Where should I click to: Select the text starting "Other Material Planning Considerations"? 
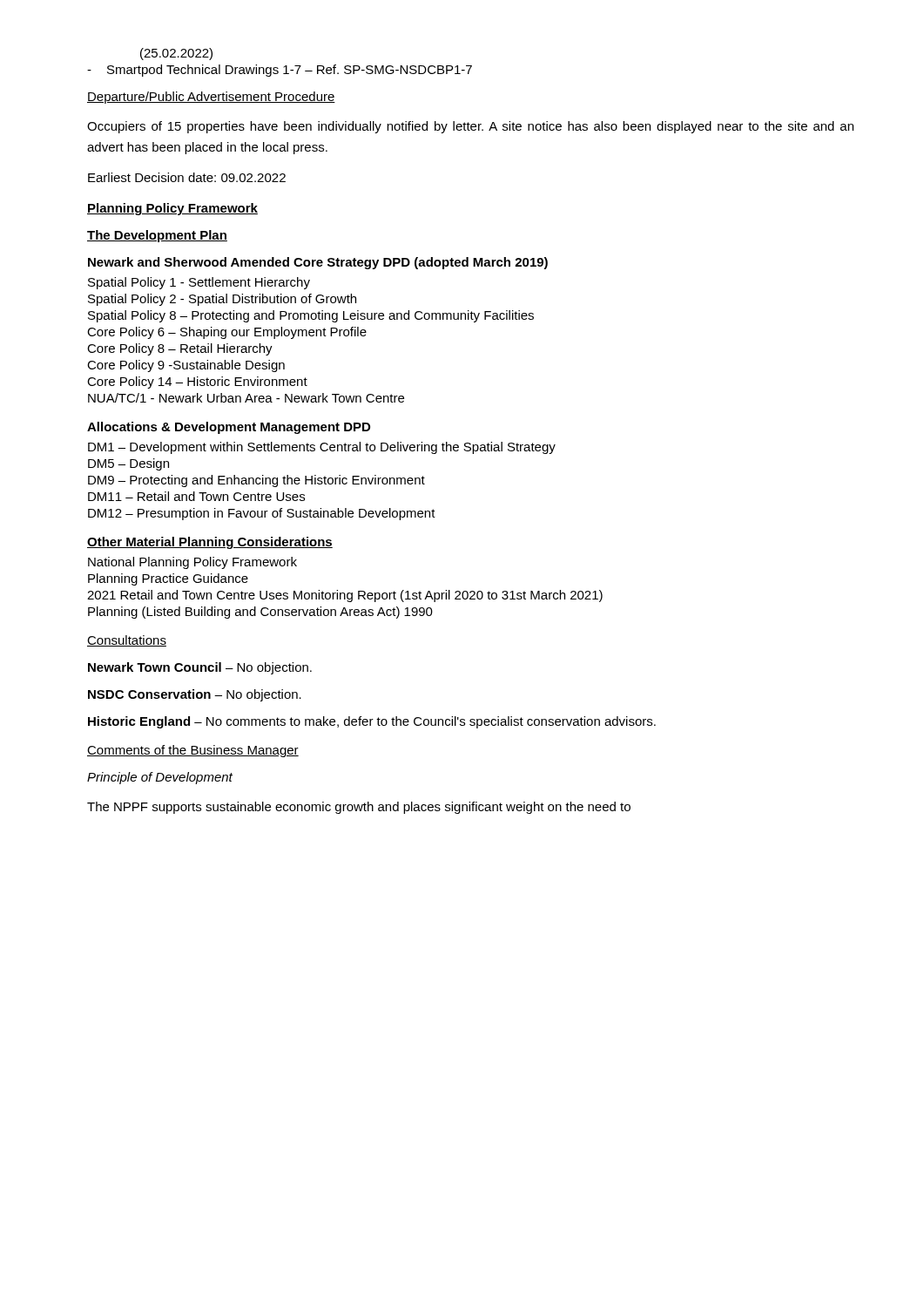point(210,542)
